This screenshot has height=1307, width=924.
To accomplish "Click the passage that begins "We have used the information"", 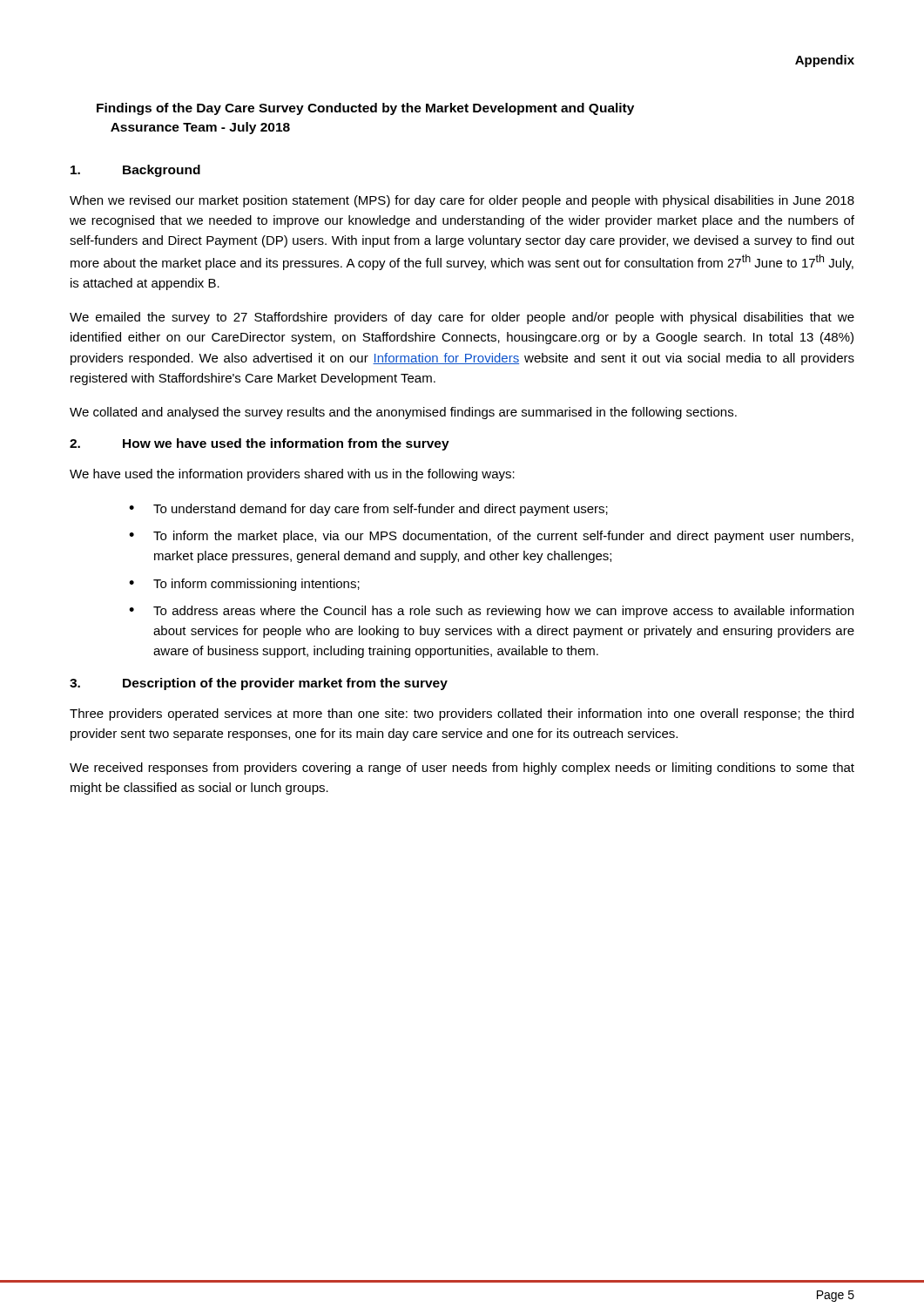I will tap(292, 474).
